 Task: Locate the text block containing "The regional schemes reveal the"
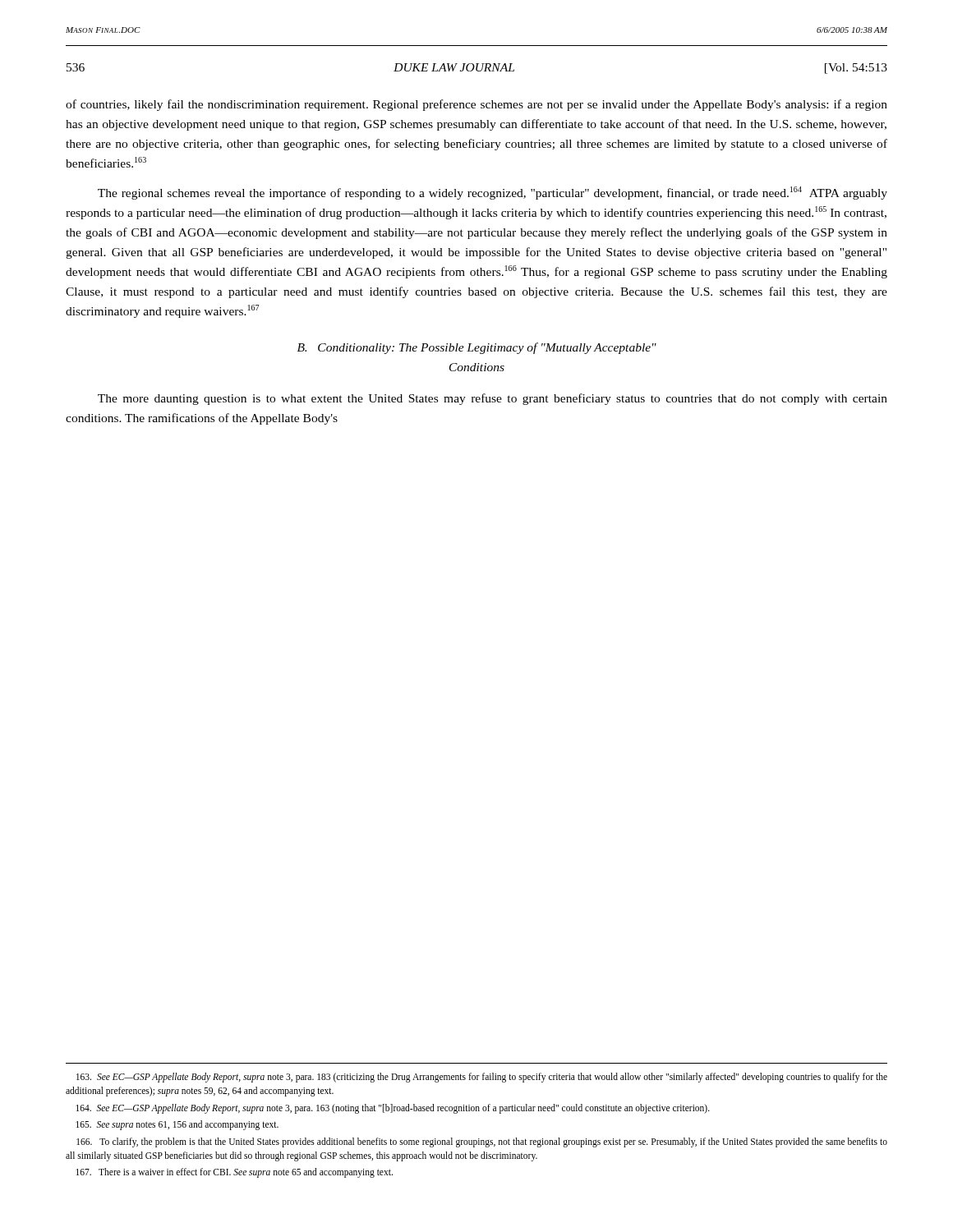pyautogui.click(x=476, y=252)
